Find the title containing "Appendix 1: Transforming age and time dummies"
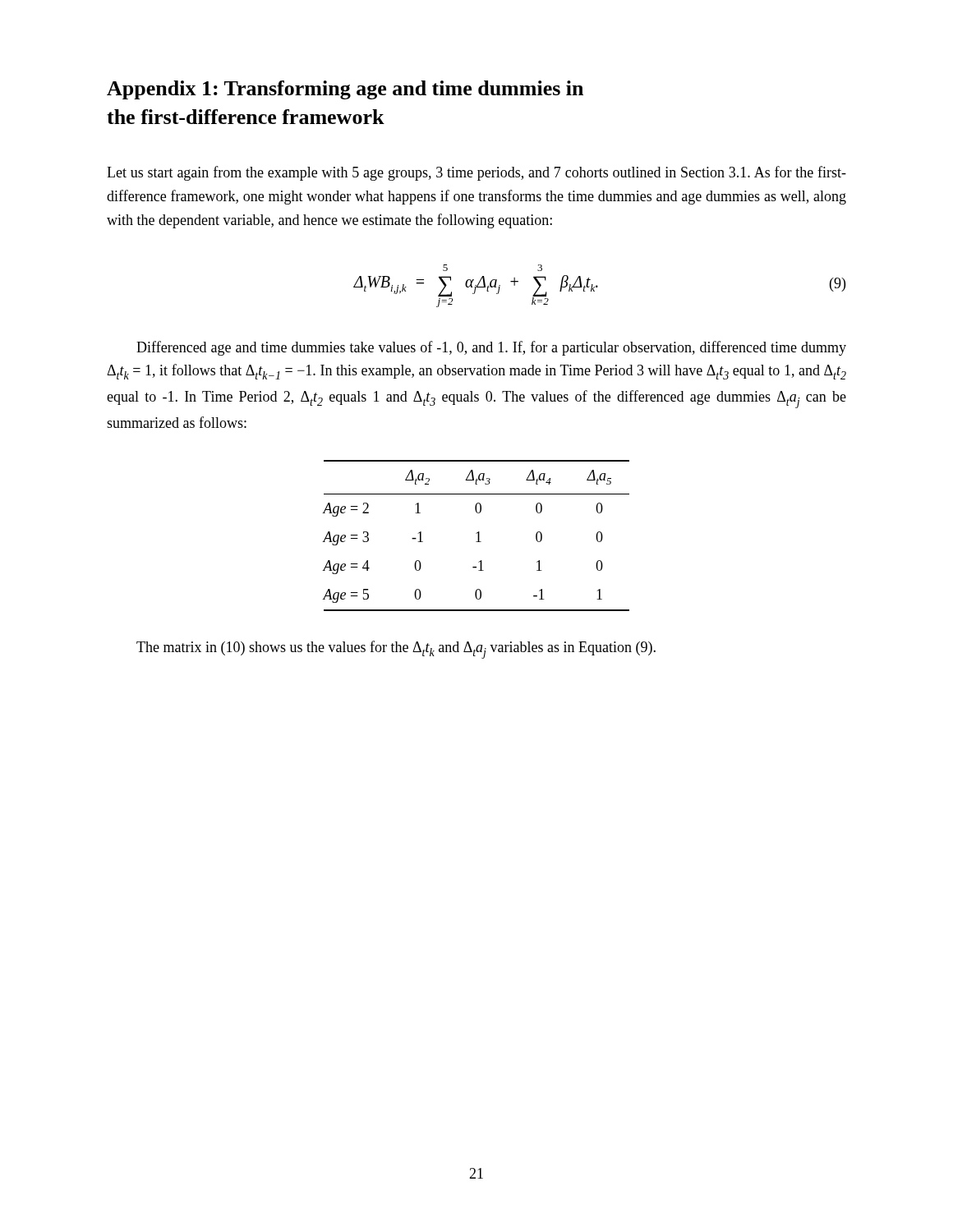The width and height of the screenshot is (953, 1232). click(345, 103)
